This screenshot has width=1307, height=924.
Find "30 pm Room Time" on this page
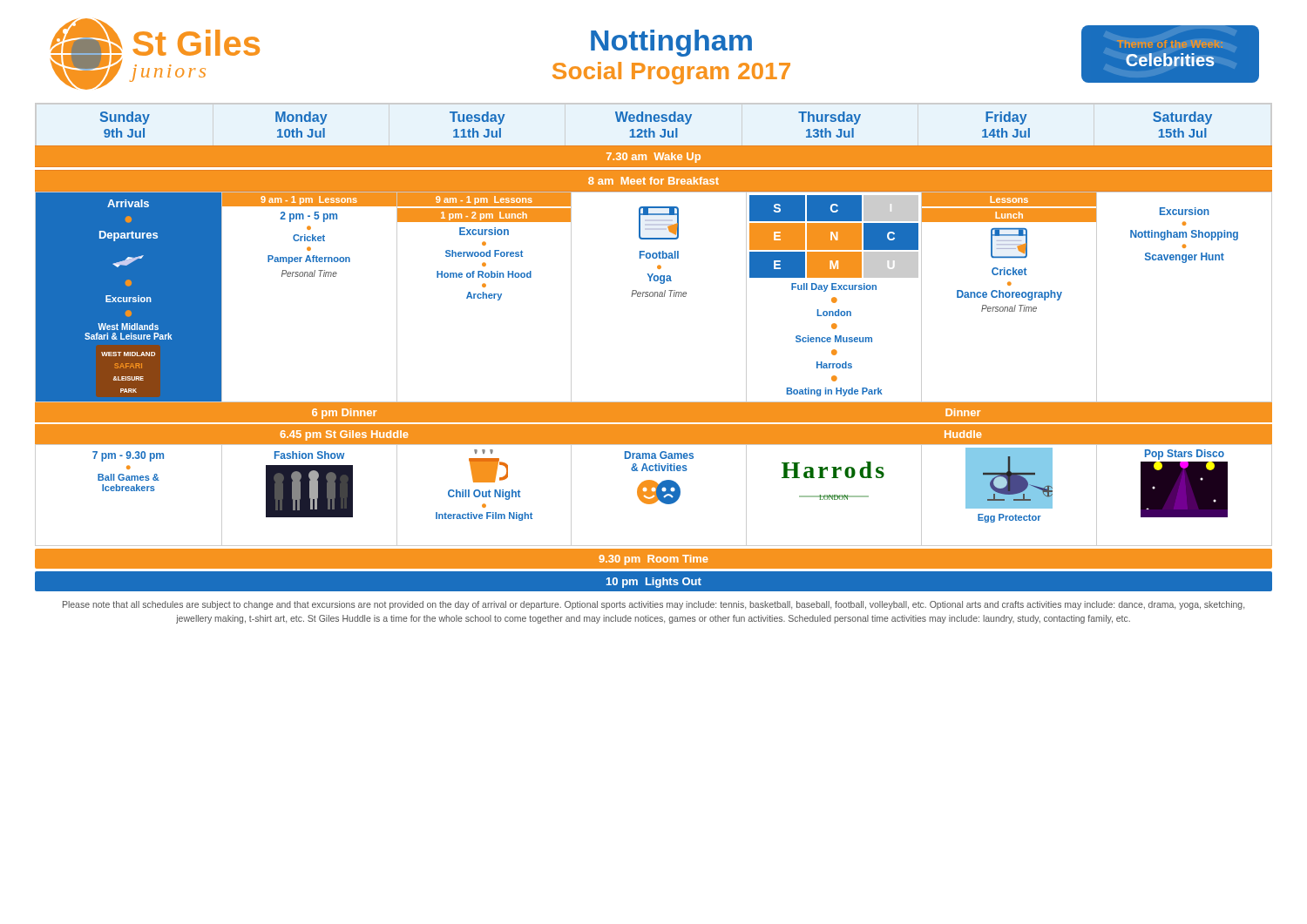pyautogui.click(x=654, y=559)
